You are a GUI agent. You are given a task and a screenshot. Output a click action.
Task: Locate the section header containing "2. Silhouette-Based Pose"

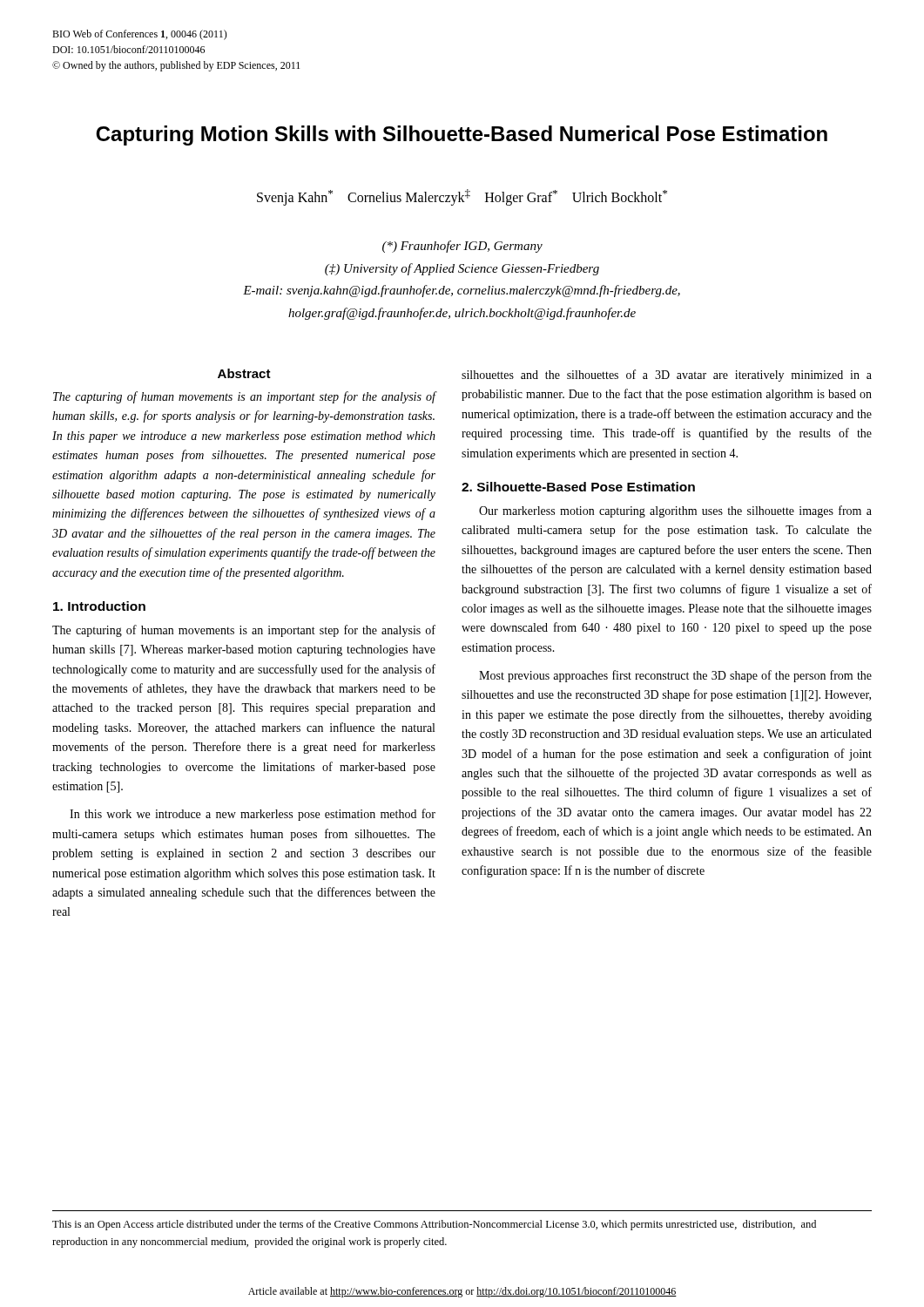coord(579,487)
